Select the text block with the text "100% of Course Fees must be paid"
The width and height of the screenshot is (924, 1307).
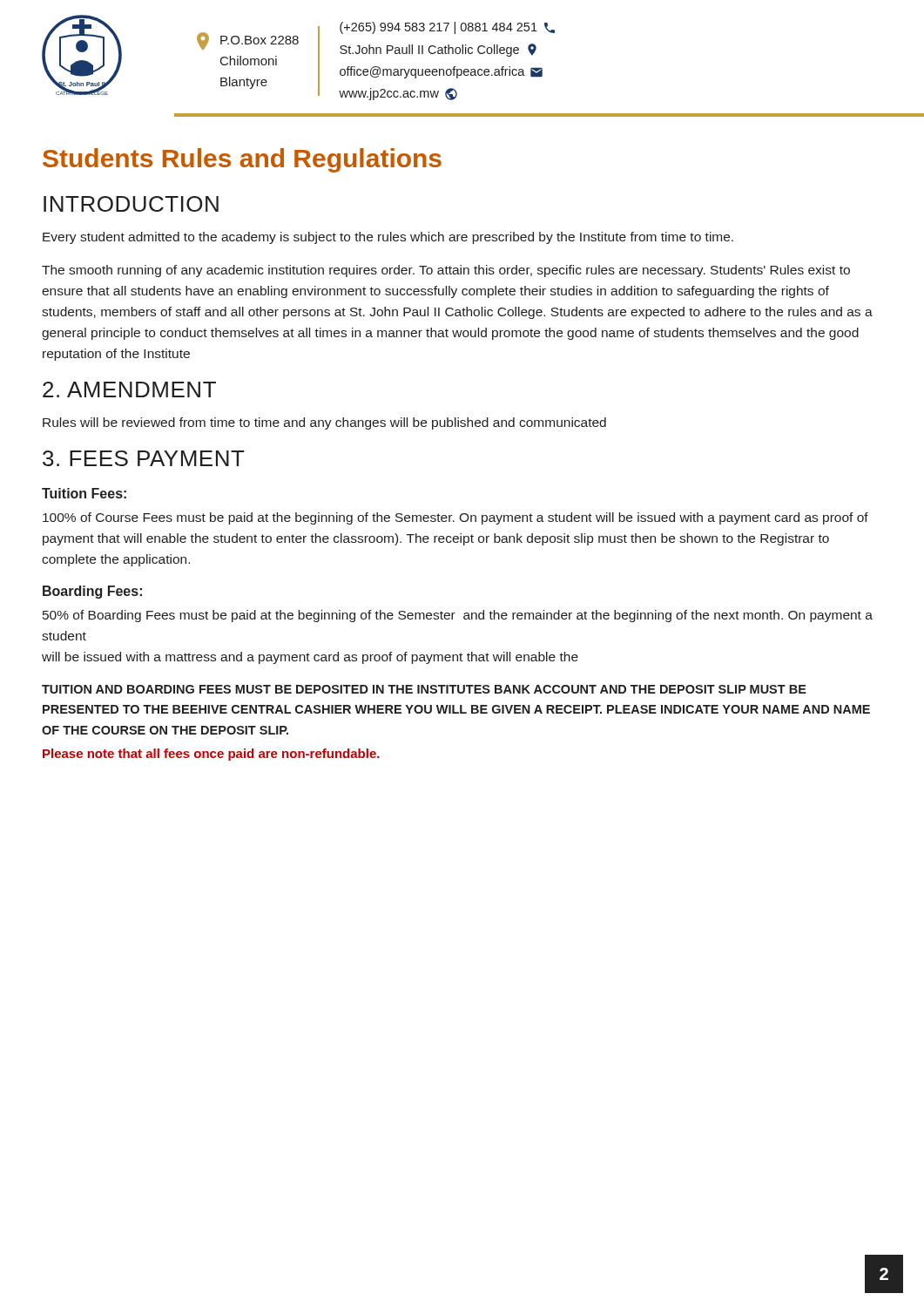pos(455,538)
